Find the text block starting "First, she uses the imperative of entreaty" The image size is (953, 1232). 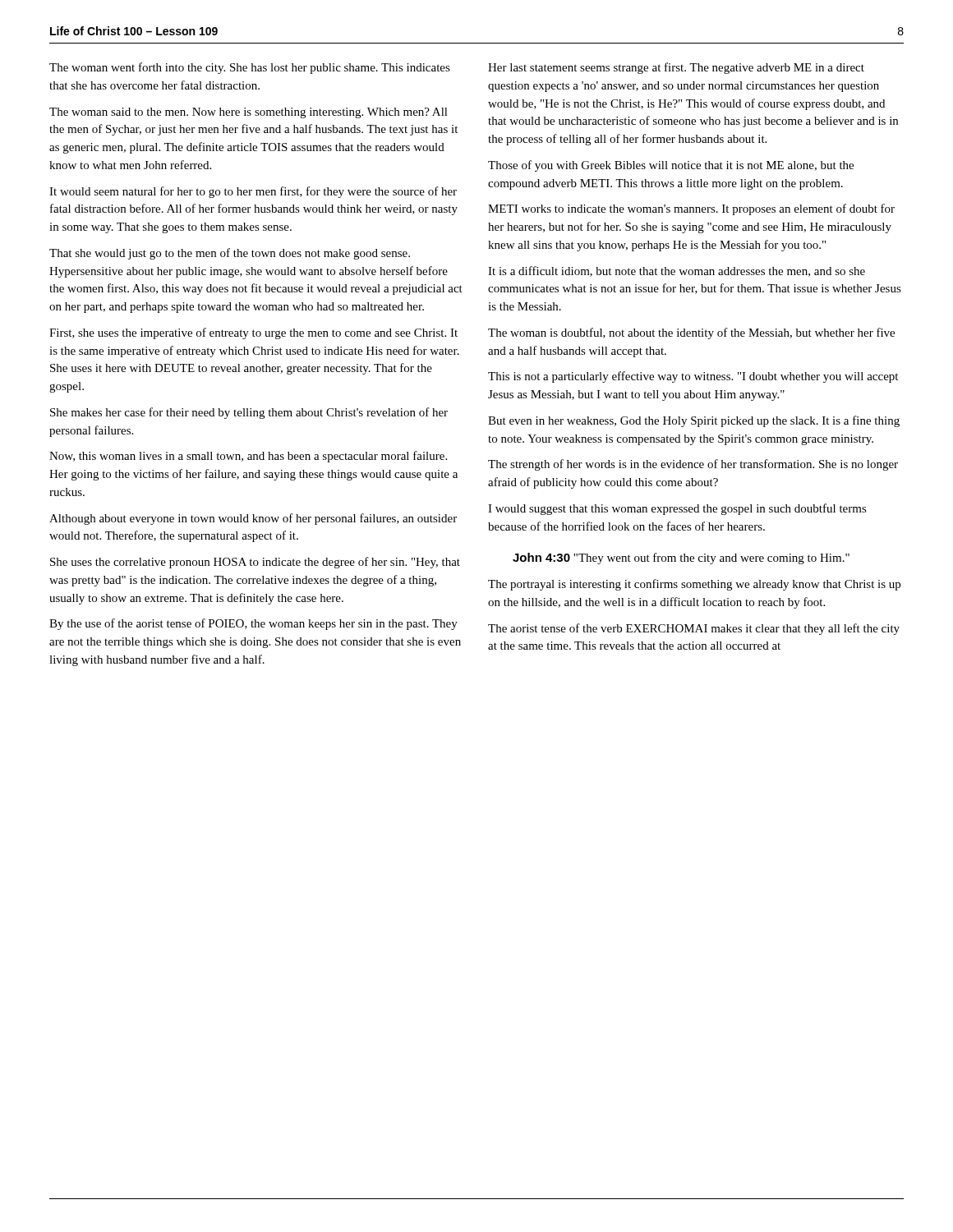coord(254,359)
